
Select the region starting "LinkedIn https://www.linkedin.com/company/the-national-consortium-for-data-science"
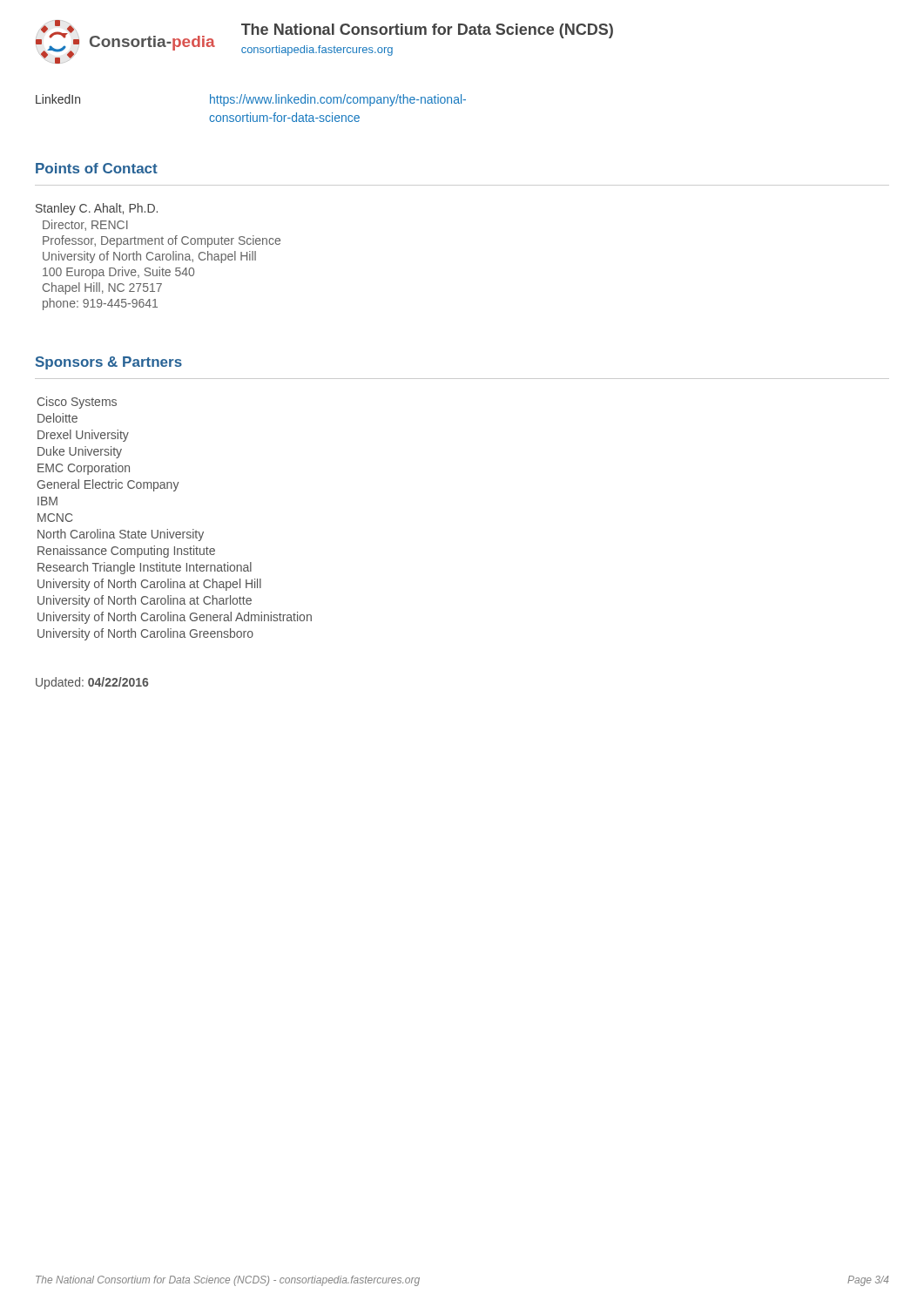pyautogui.click(x=251, y=109)
